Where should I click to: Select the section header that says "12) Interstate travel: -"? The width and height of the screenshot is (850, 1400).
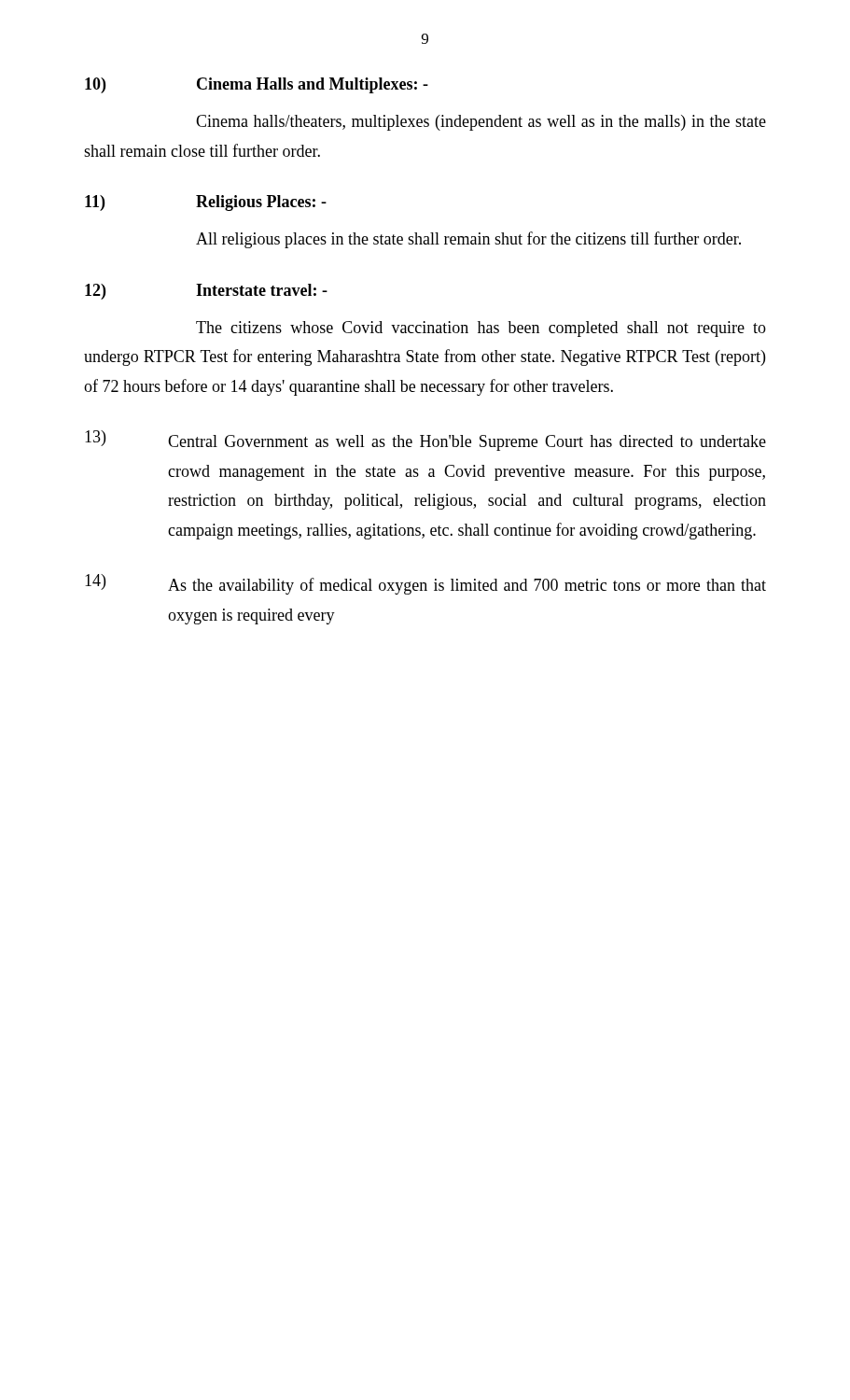tap(206, 290)
